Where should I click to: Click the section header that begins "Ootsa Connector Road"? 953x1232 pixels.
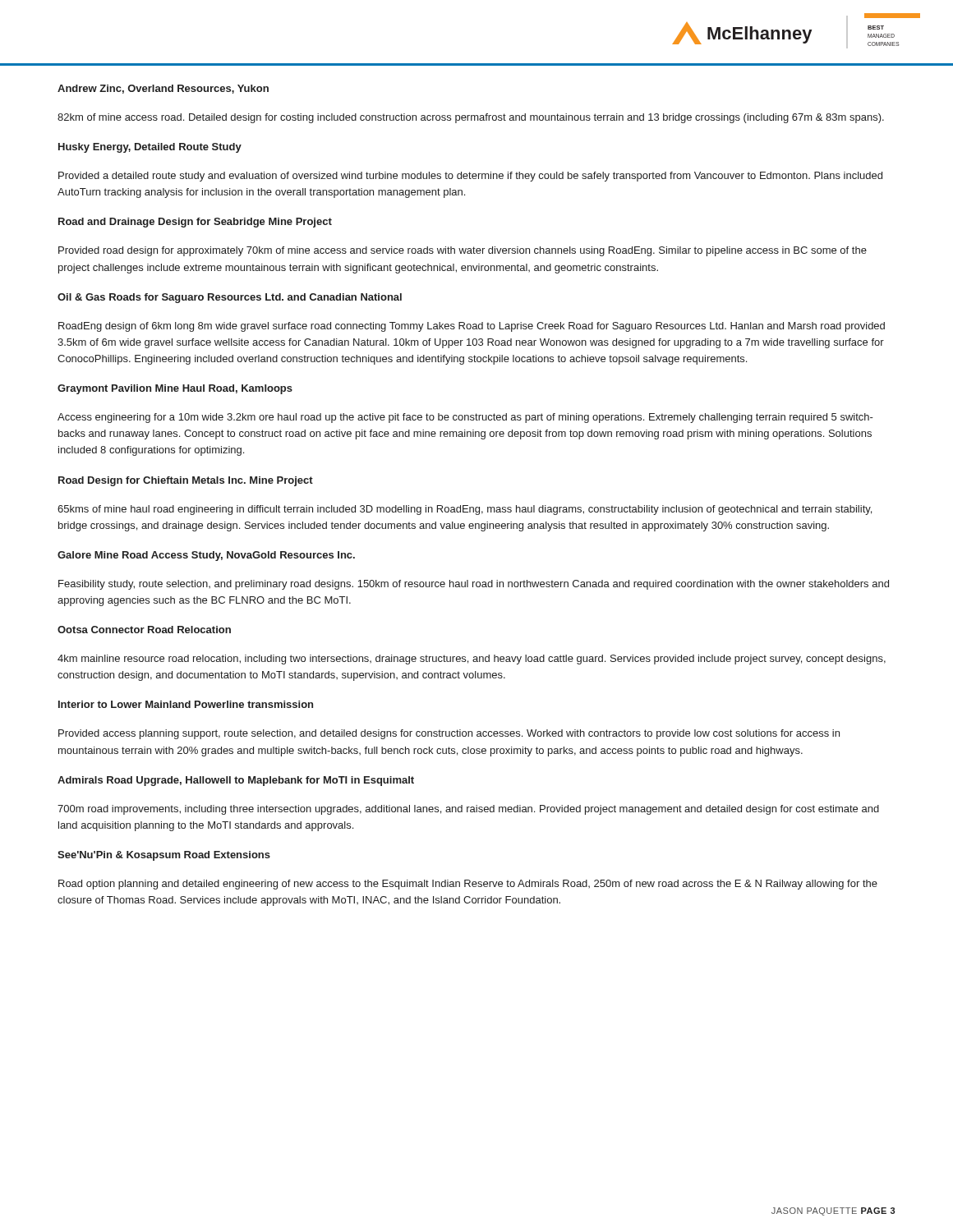[144, 630]
